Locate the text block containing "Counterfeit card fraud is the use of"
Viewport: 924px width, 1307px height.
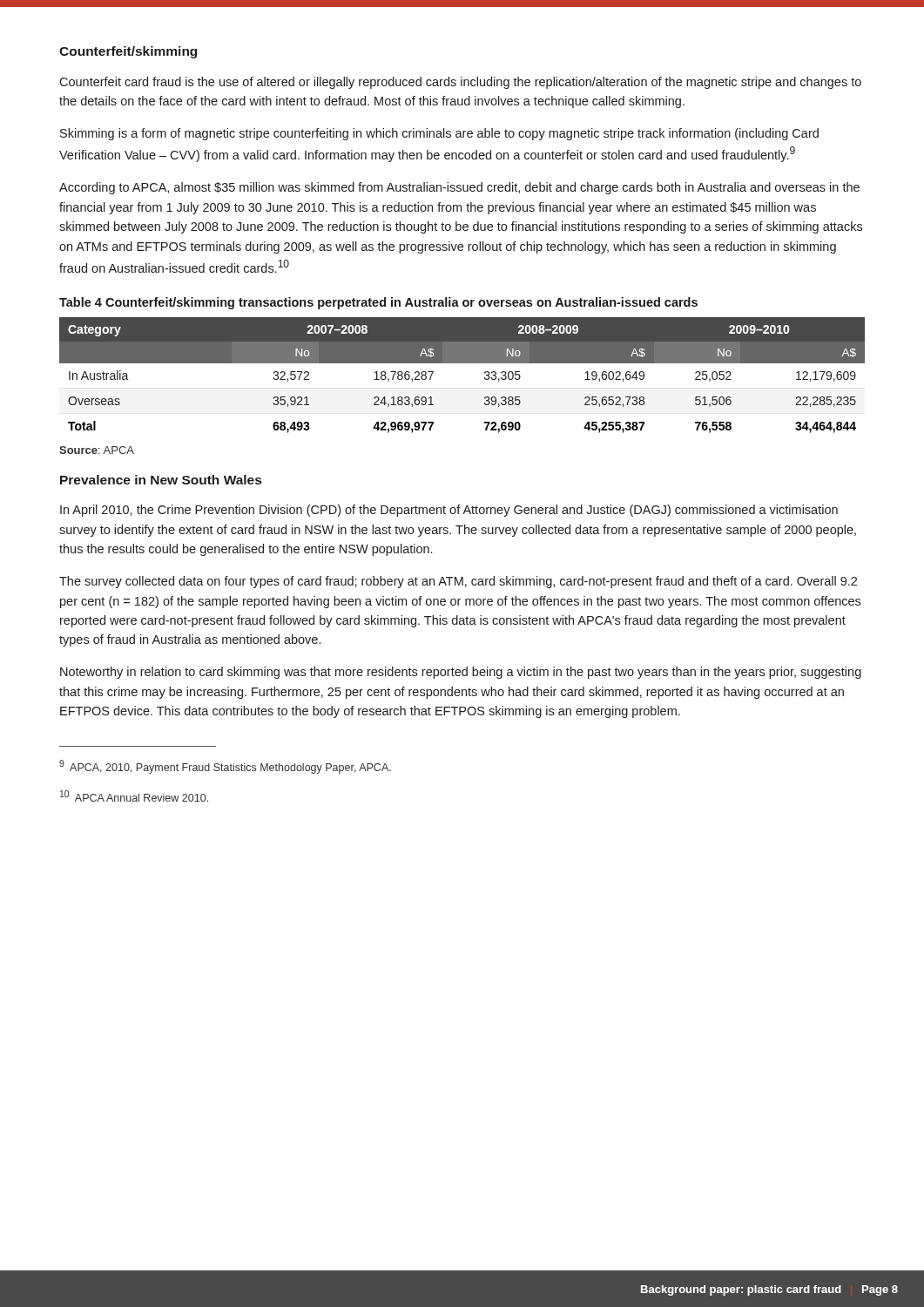coord(462,91)
